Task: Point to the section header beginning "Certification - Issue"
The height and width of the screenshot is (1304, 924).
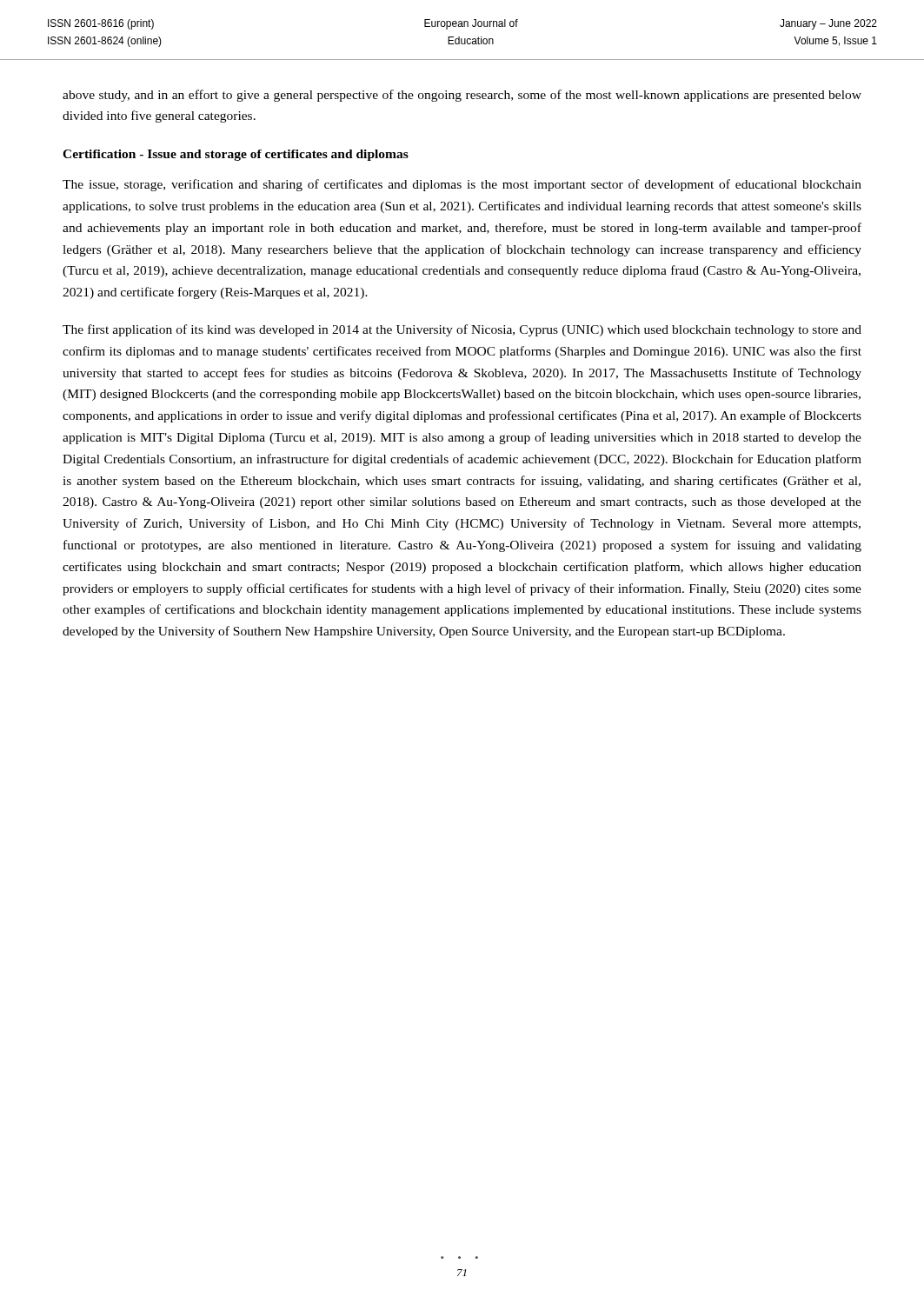Action: pyautogui.click(x=235, y=154)
